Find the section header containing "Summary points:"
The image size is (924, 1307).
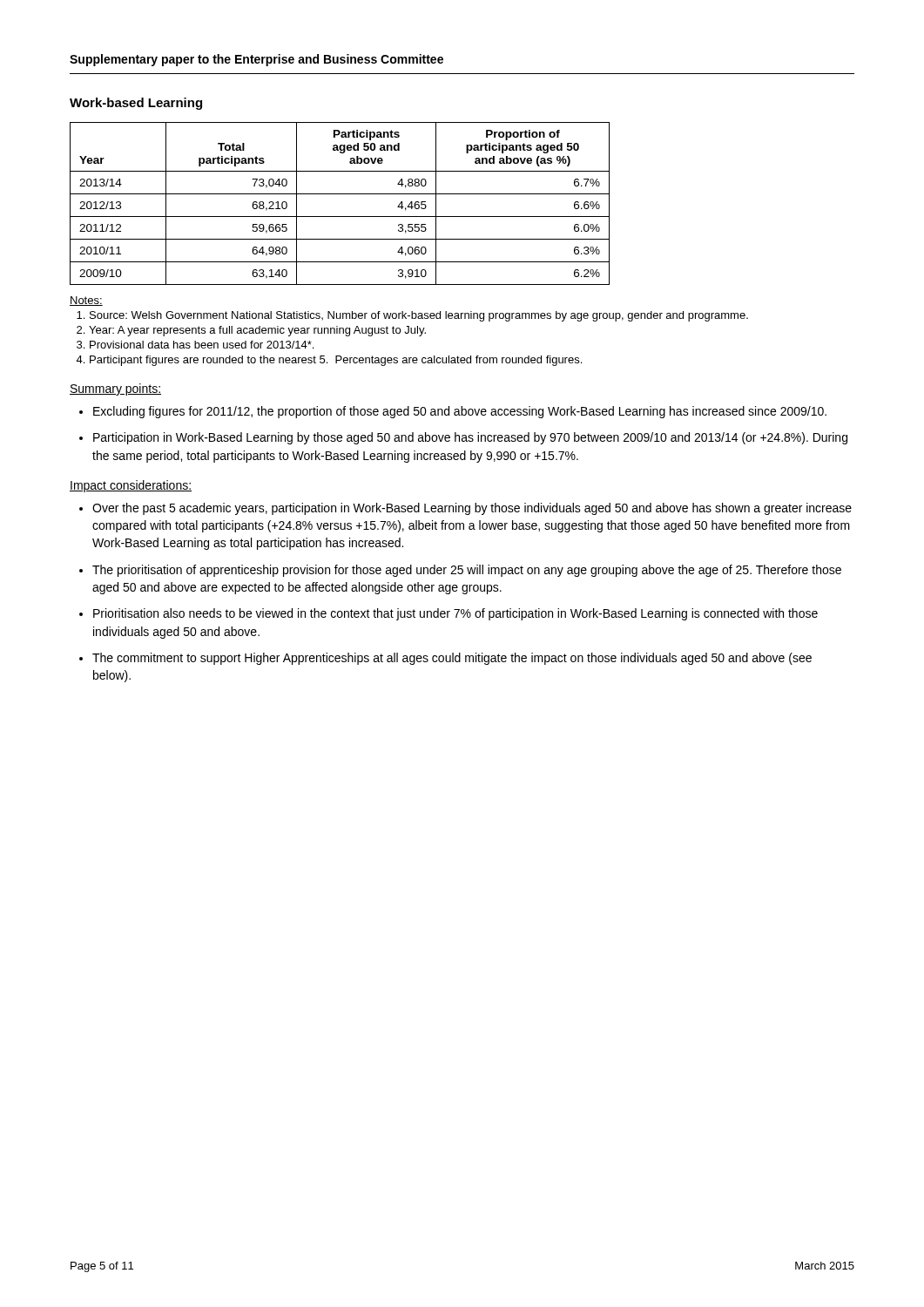(115, 389)
